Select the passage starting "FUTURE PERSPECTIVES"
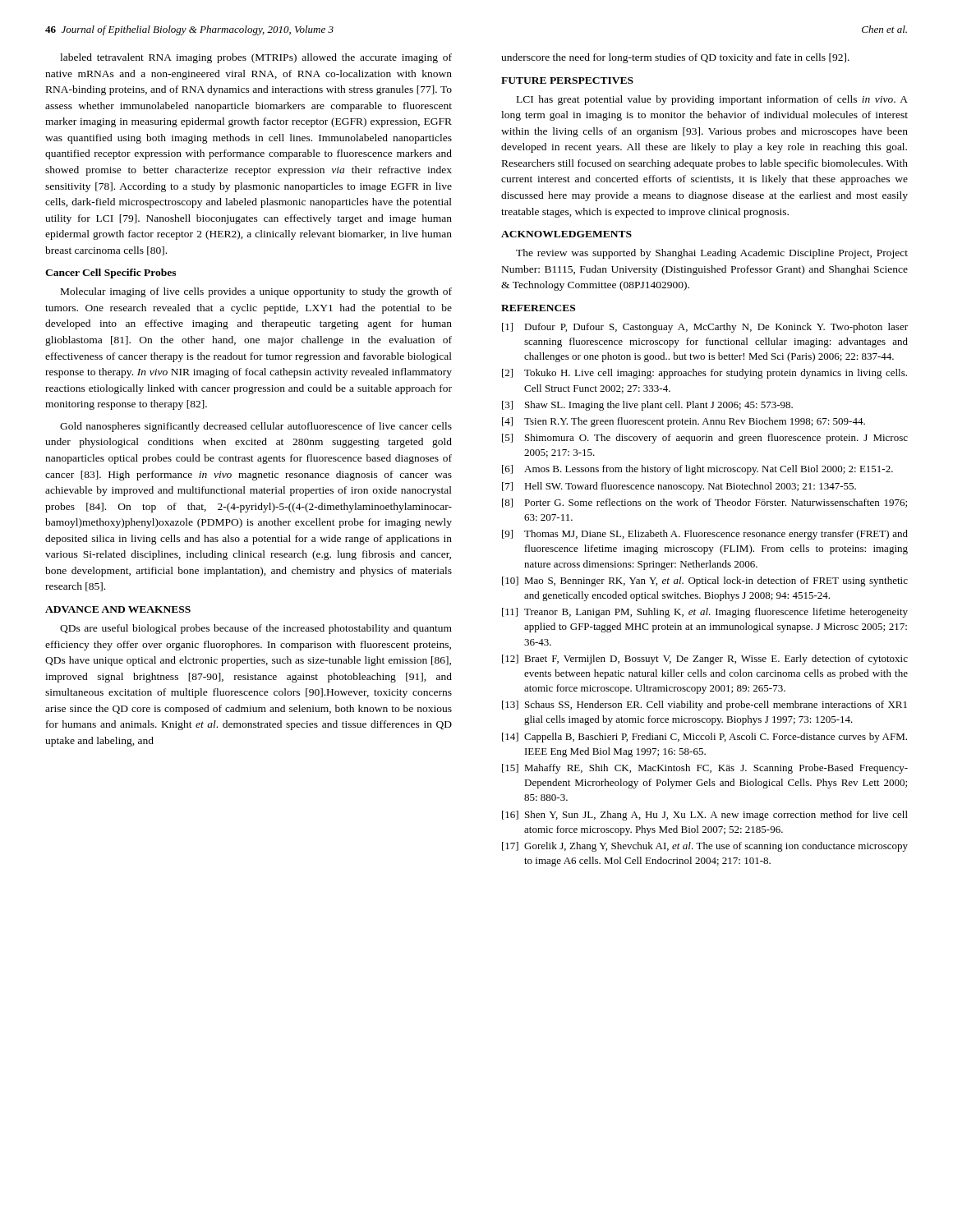Screen dimensions: 1232x953 click(567, 80)
